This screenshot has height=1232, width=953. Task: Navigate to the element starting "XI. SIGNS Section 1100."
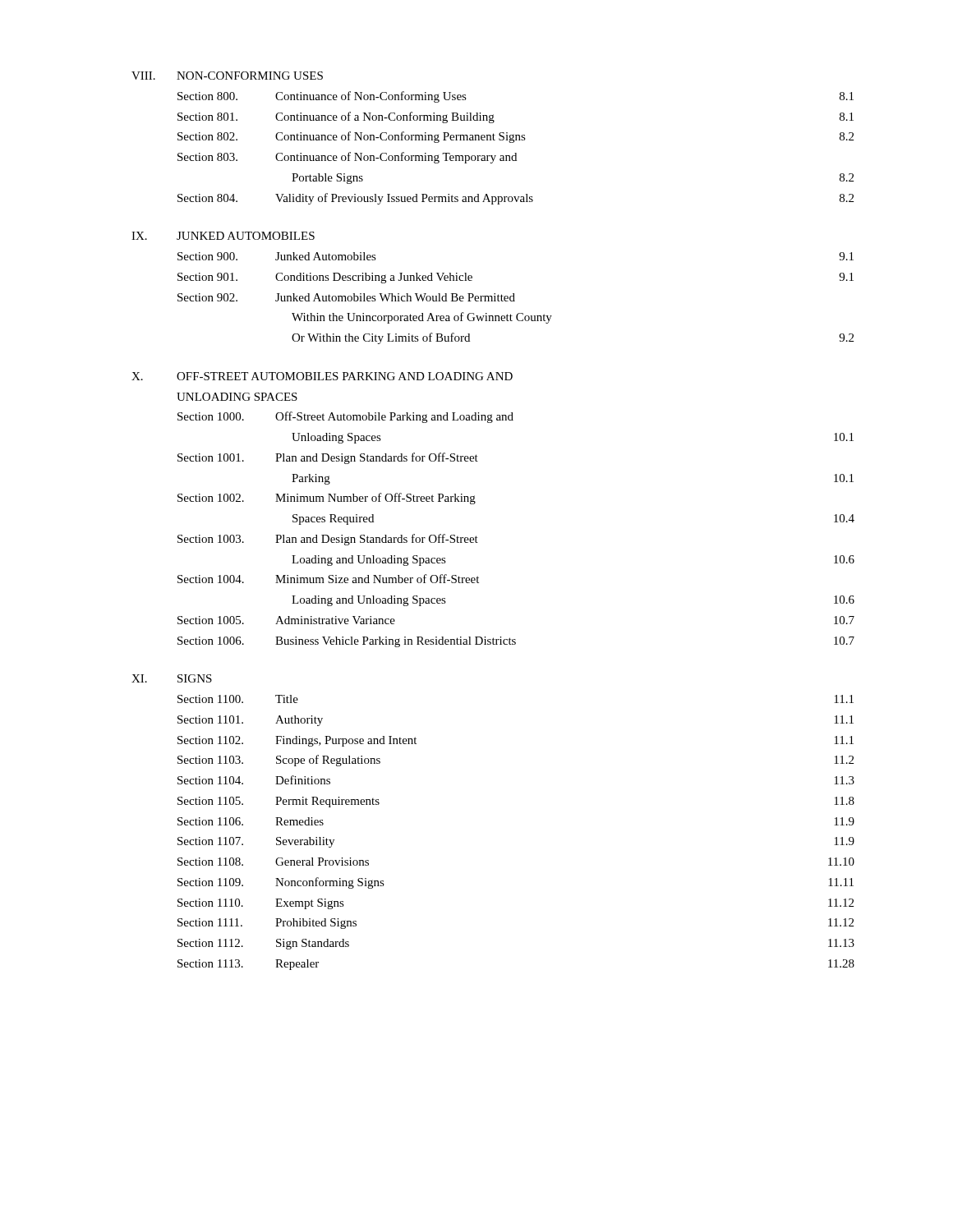(193, 679)
